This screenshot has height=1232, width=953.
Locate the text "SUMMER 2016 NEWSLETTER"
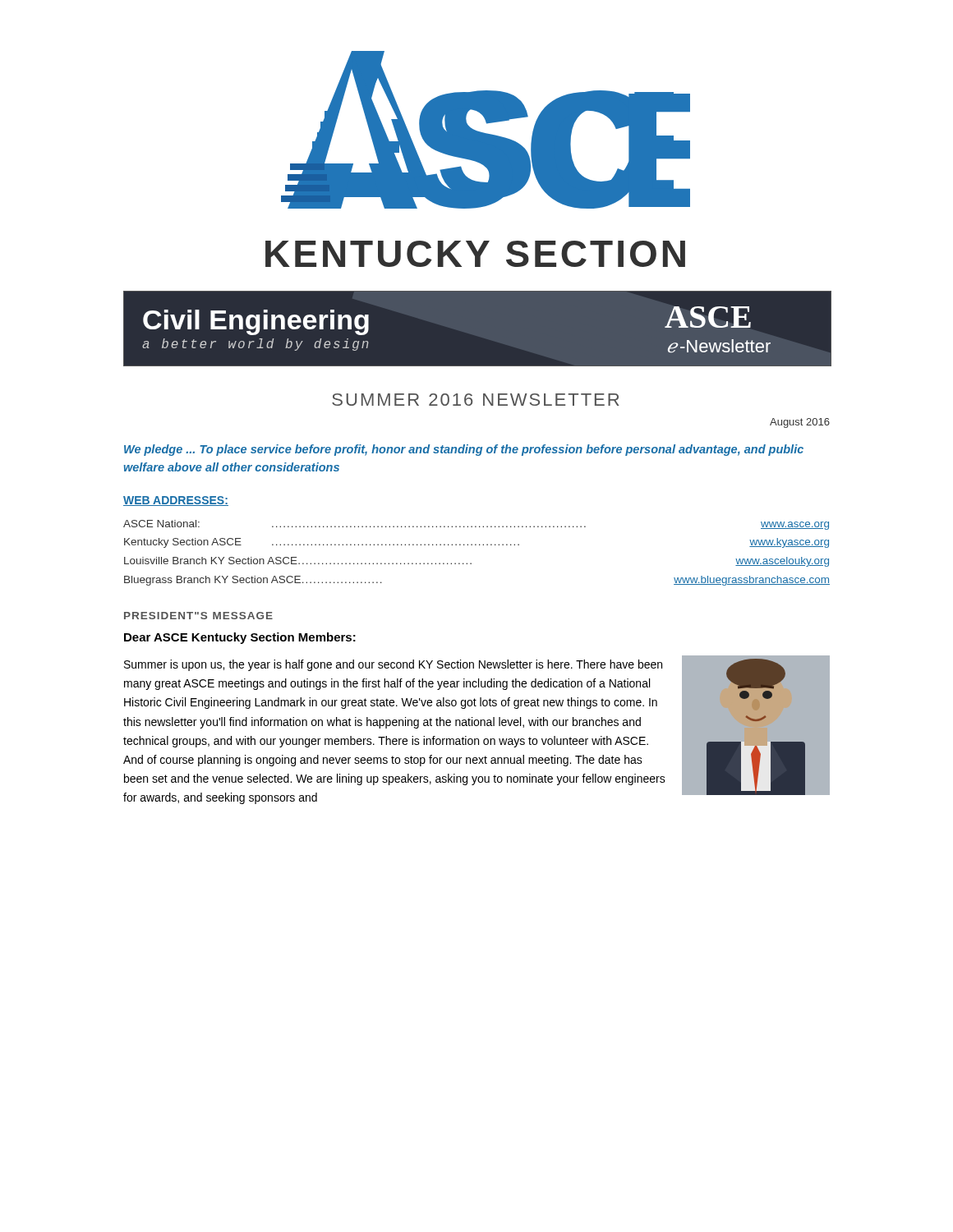point(476,400)
